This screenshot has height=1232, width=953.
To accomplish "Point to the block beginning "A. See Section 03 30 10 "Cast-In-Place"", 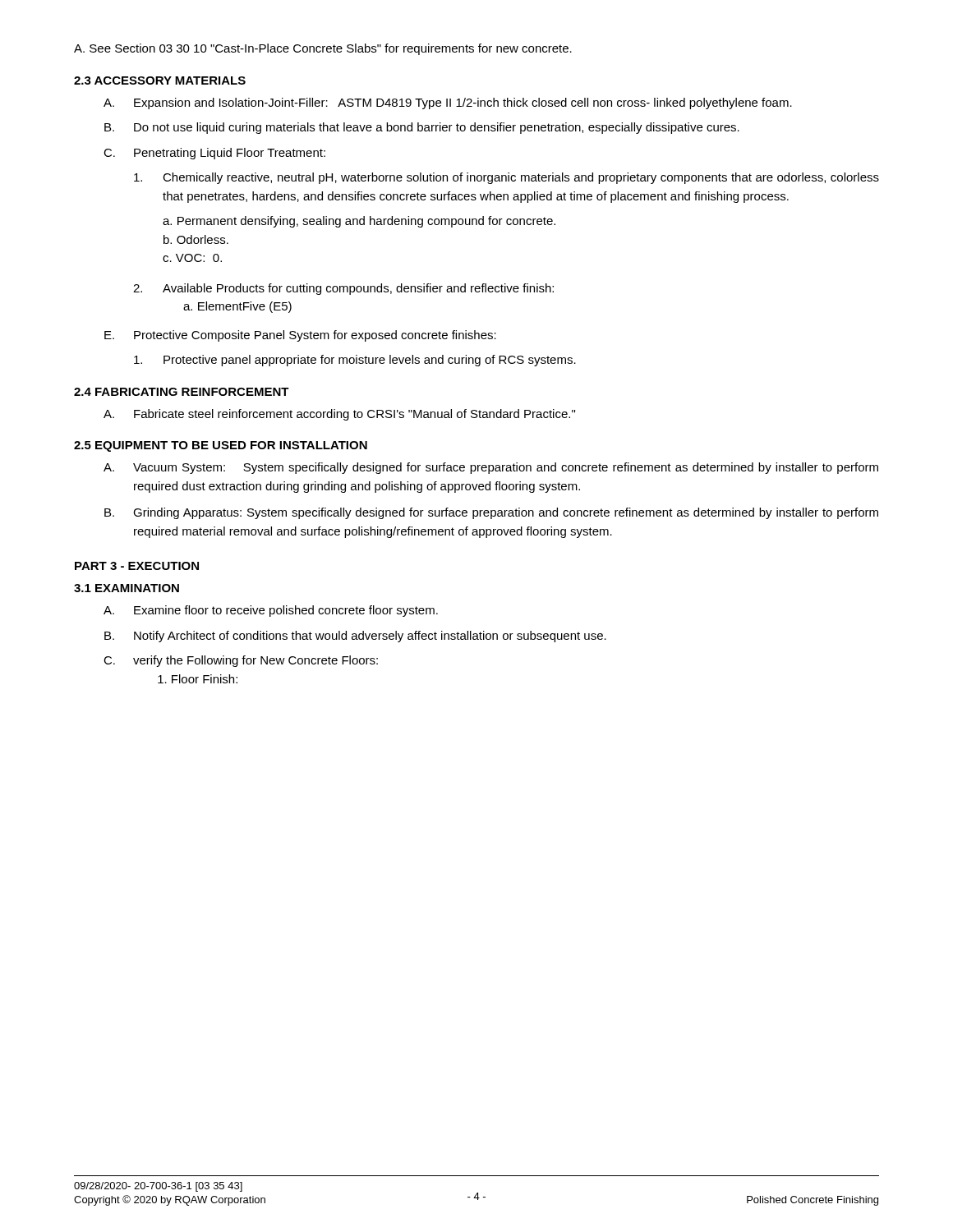I will (323, 48).
